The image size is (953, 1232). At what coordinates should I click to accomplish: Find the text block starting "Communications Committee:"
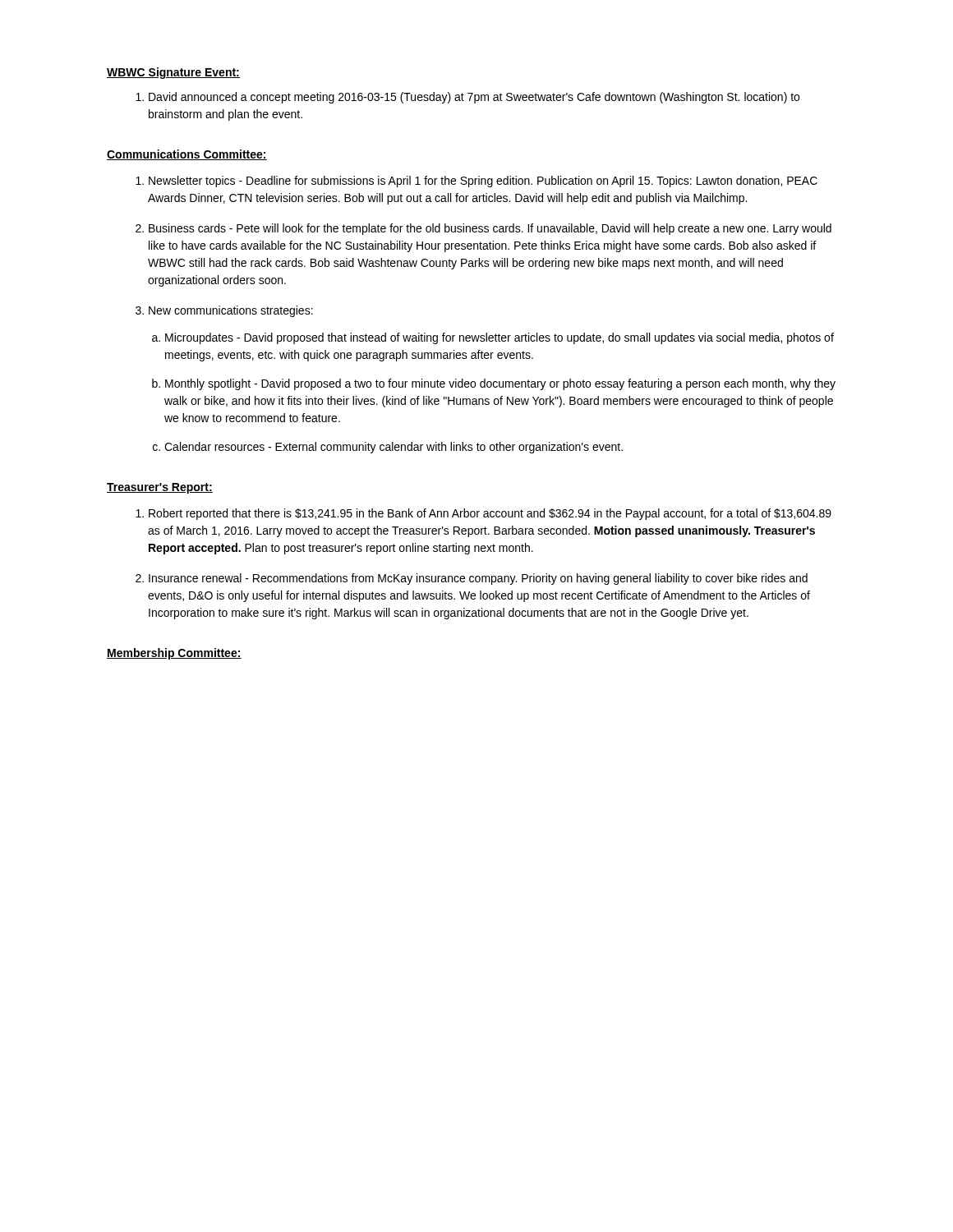click(187, 154)
